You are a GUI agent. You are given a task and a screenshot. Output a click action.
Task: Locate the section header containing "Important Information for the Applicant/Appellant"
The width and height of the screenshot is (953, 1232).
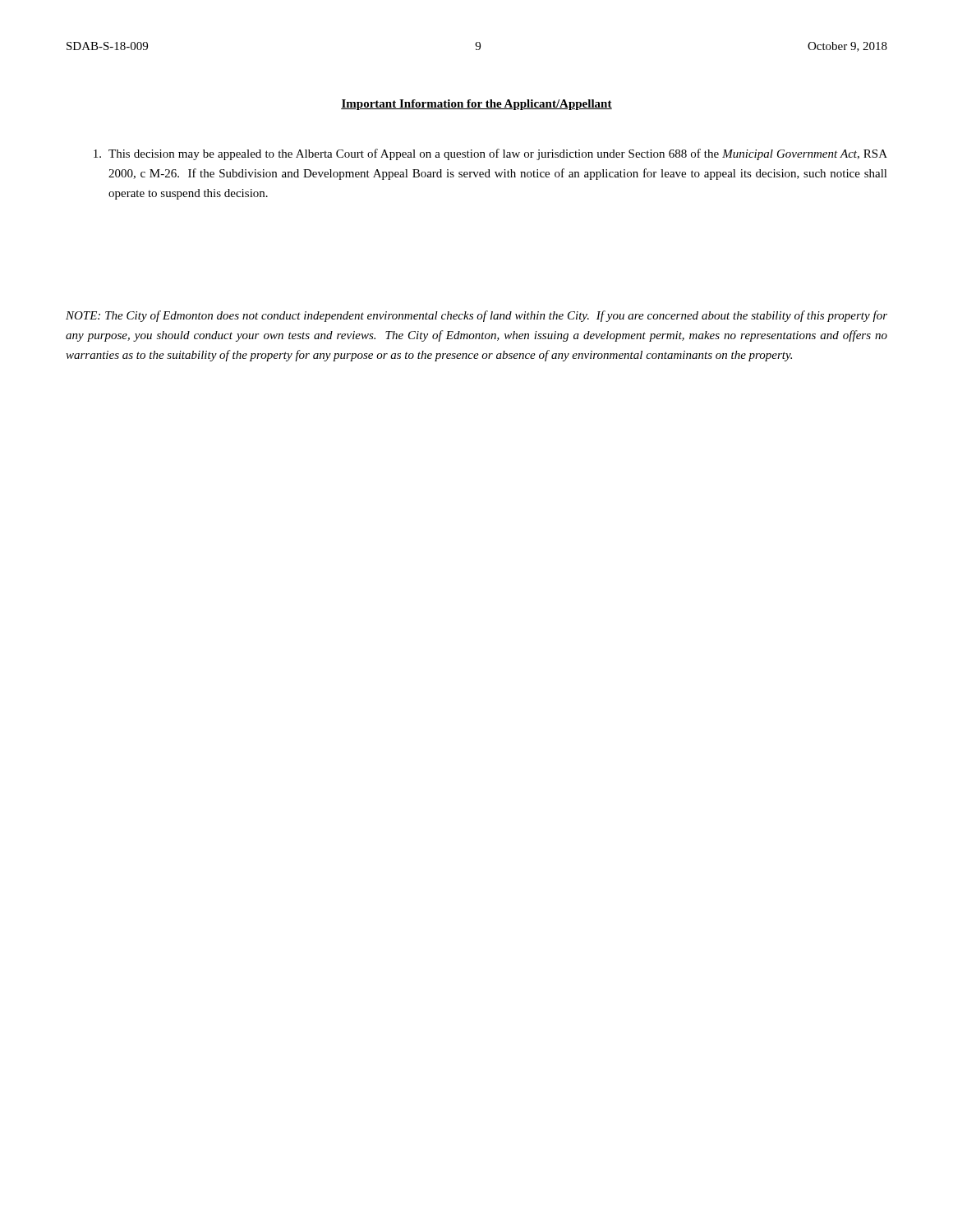click(476, 103)
